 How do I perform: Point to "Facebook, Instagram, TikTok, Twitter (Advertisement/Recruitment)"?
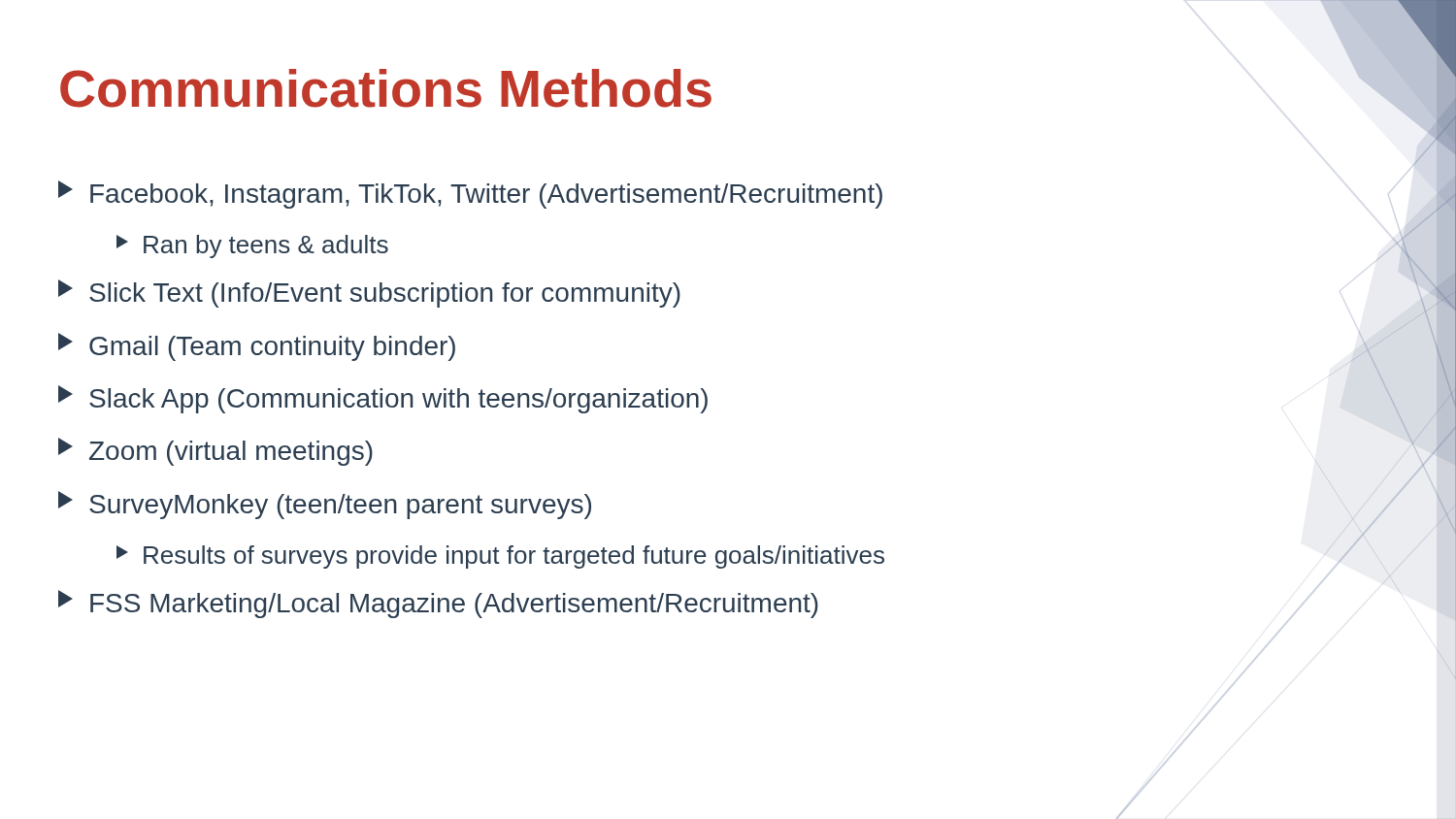click(471, 194)
